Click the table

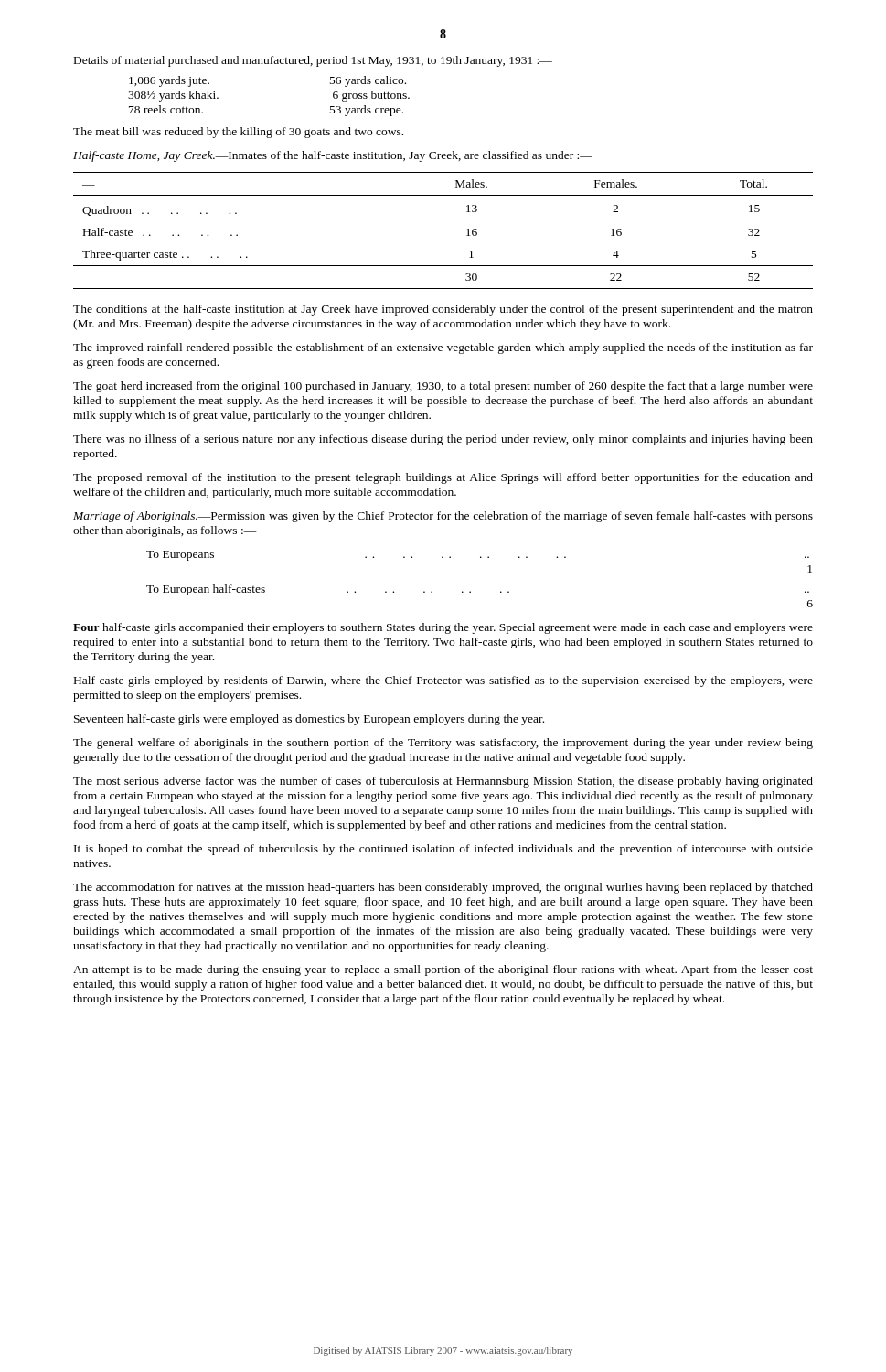click(443, 230)
